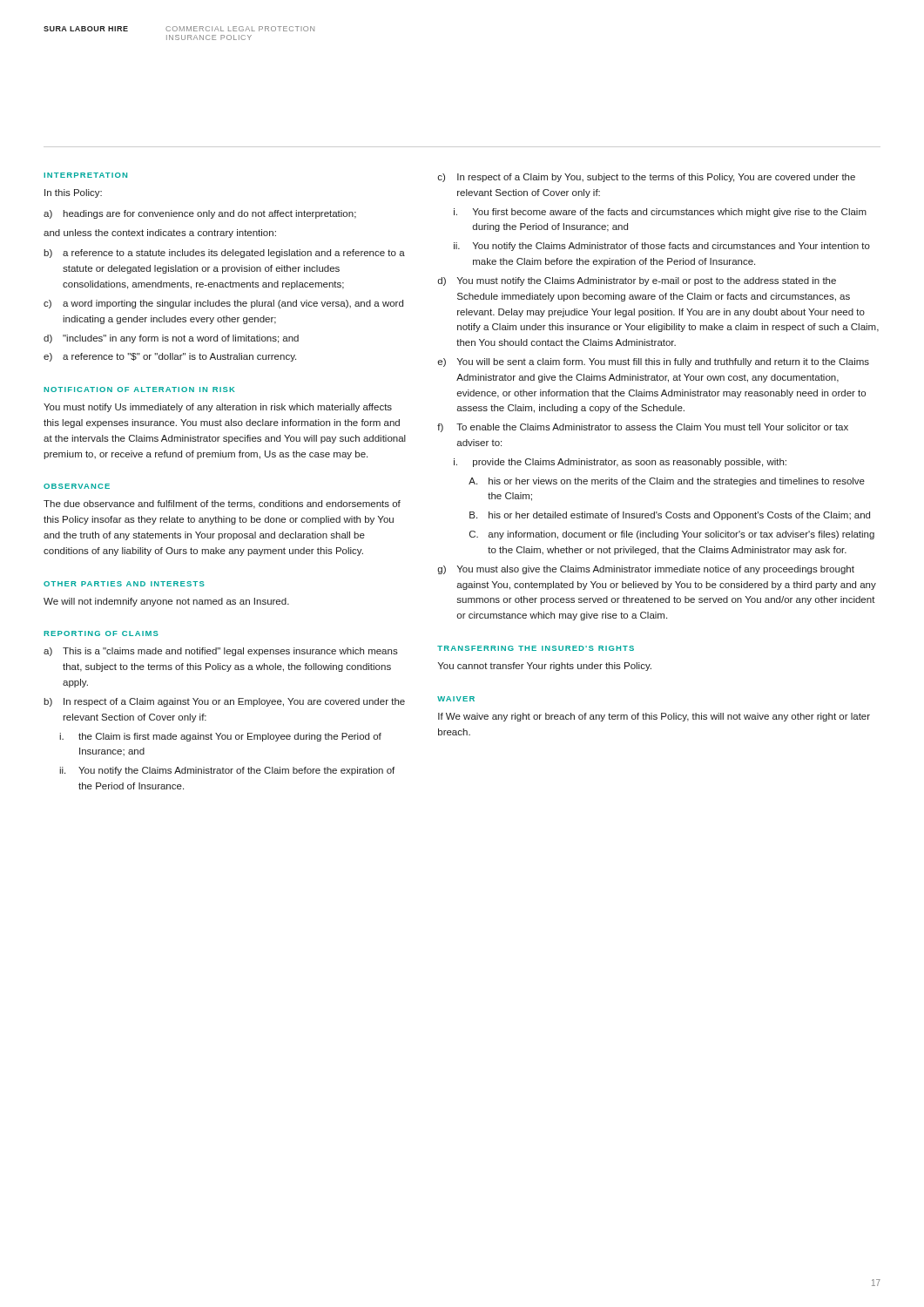The image size is (924, 1307).
Task: Find the list item containing "C. any information, document"
Action: (x=675, y=543)
